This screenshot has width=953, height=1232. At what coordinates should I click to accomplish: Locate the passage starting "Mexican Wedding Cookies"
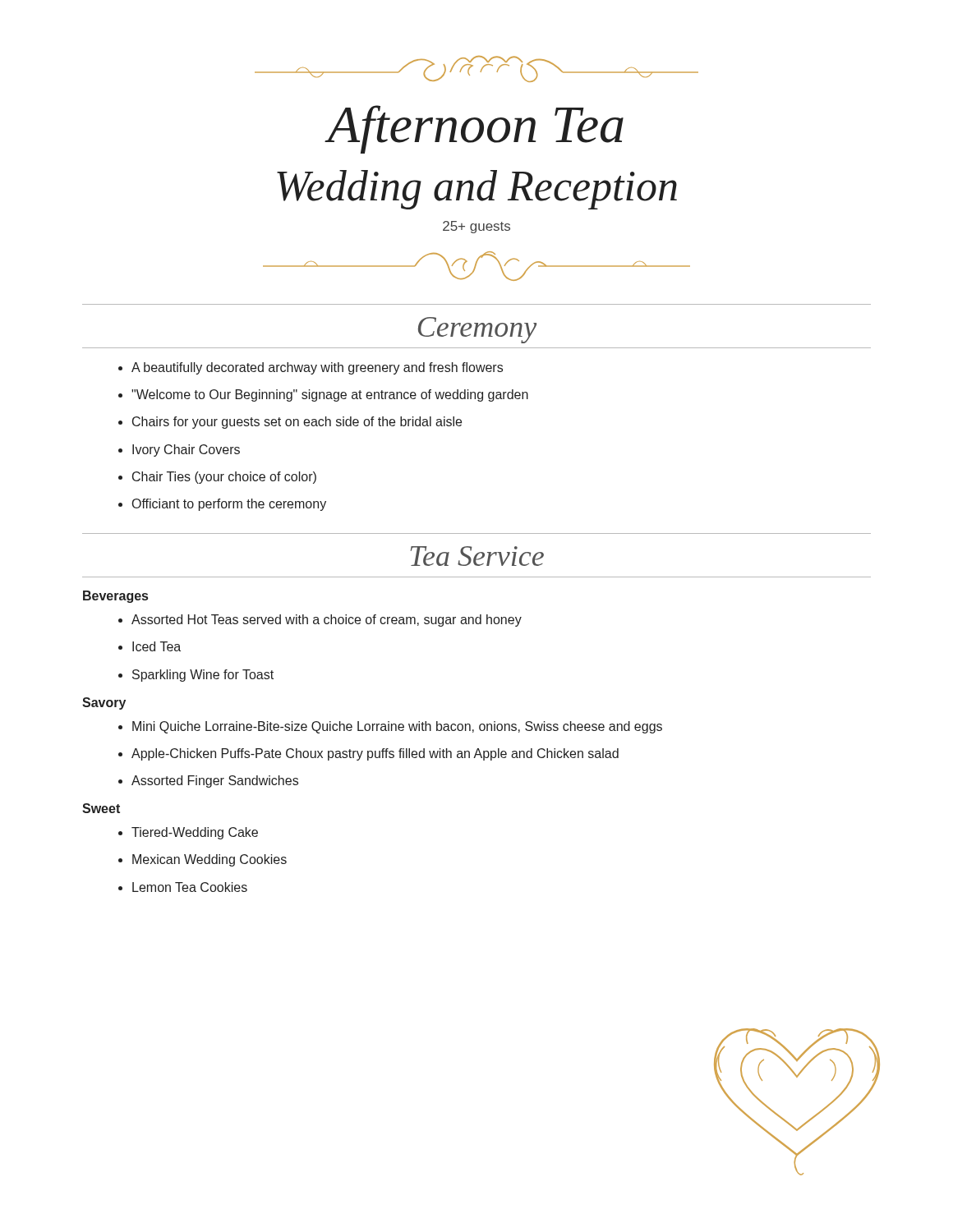click(203, 860)
